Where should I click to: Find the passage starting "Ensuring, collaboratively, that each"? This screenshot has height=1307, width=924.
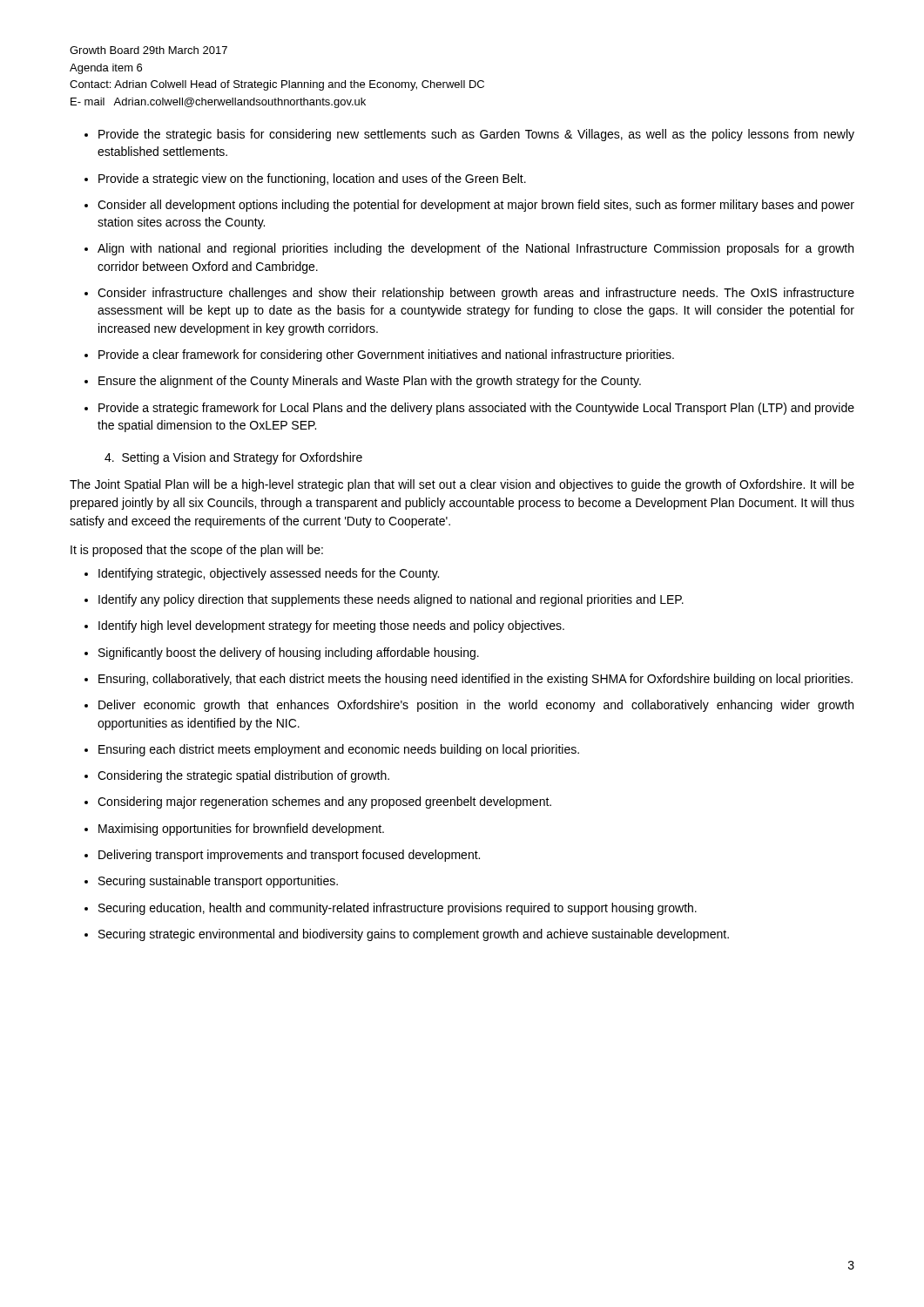click(462, 679)
